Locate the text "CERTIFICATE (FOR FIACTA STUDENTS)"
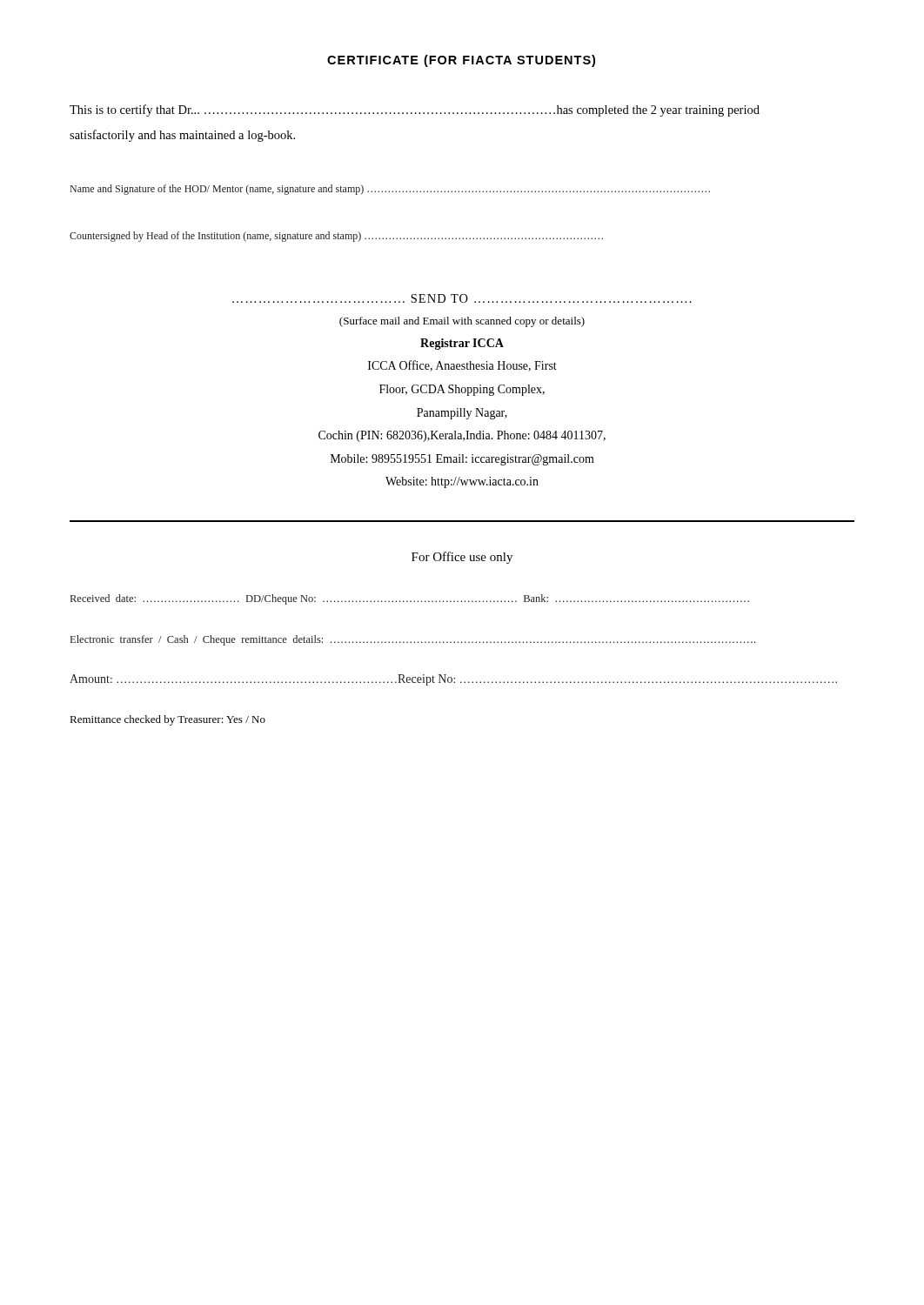 pos(462,60)
